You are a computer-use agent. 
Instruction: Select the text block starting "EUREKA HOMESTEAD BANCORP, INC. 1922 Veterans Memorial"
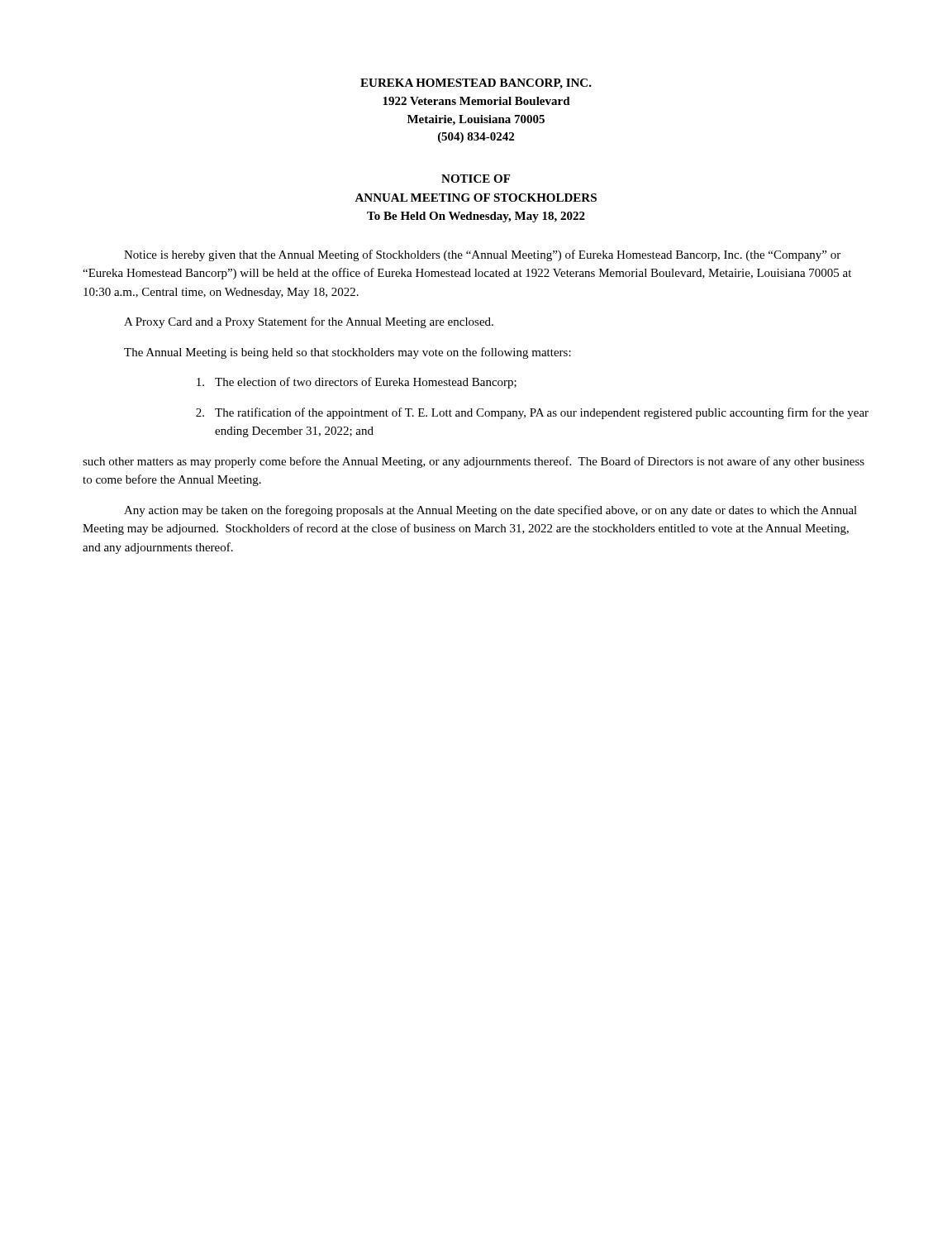click(x=476, y=110)
